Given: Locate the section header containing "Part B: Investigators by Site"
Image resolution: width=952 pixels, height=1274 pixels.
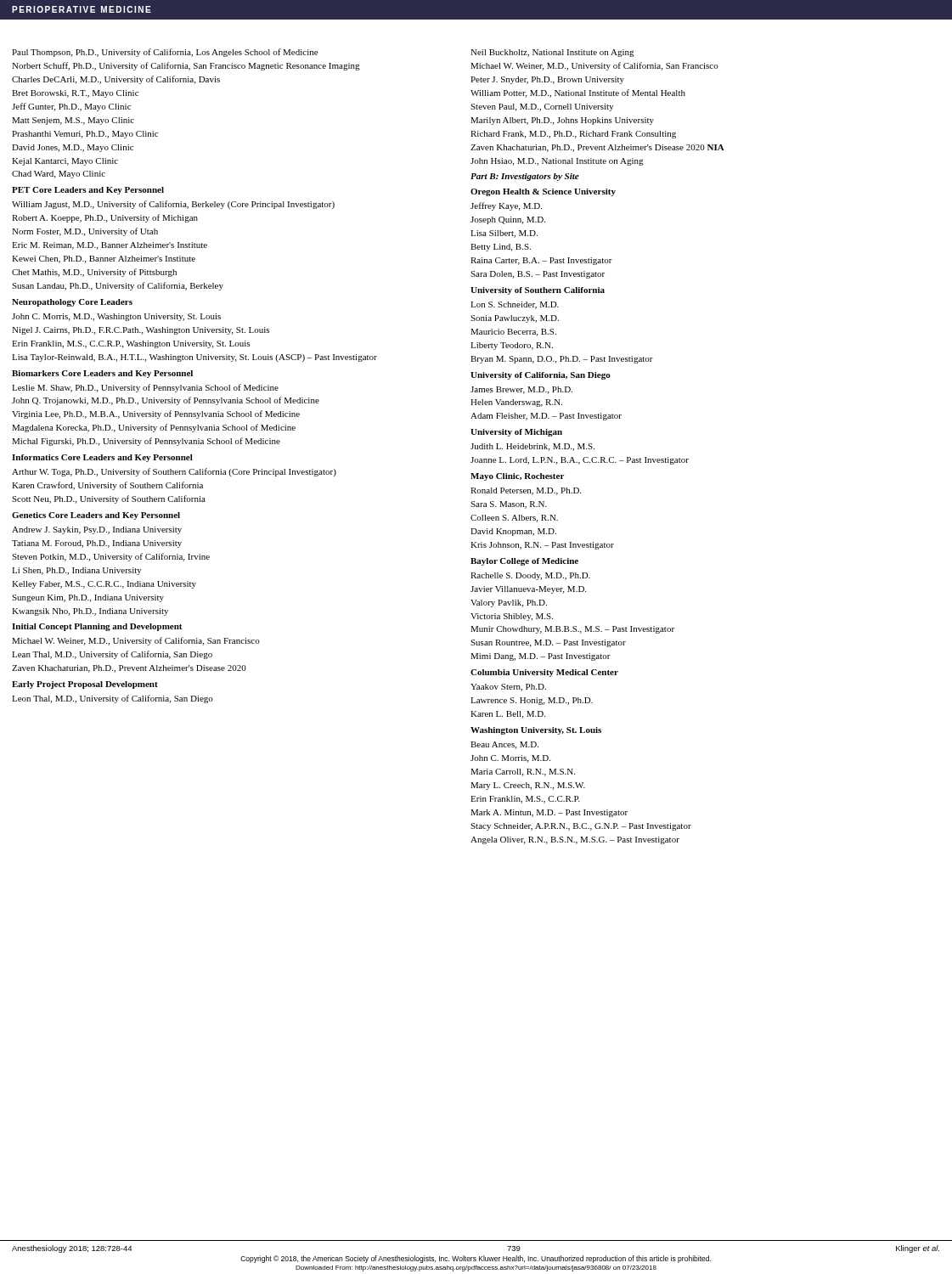Looking at the screenshot, I should (525, 177).
